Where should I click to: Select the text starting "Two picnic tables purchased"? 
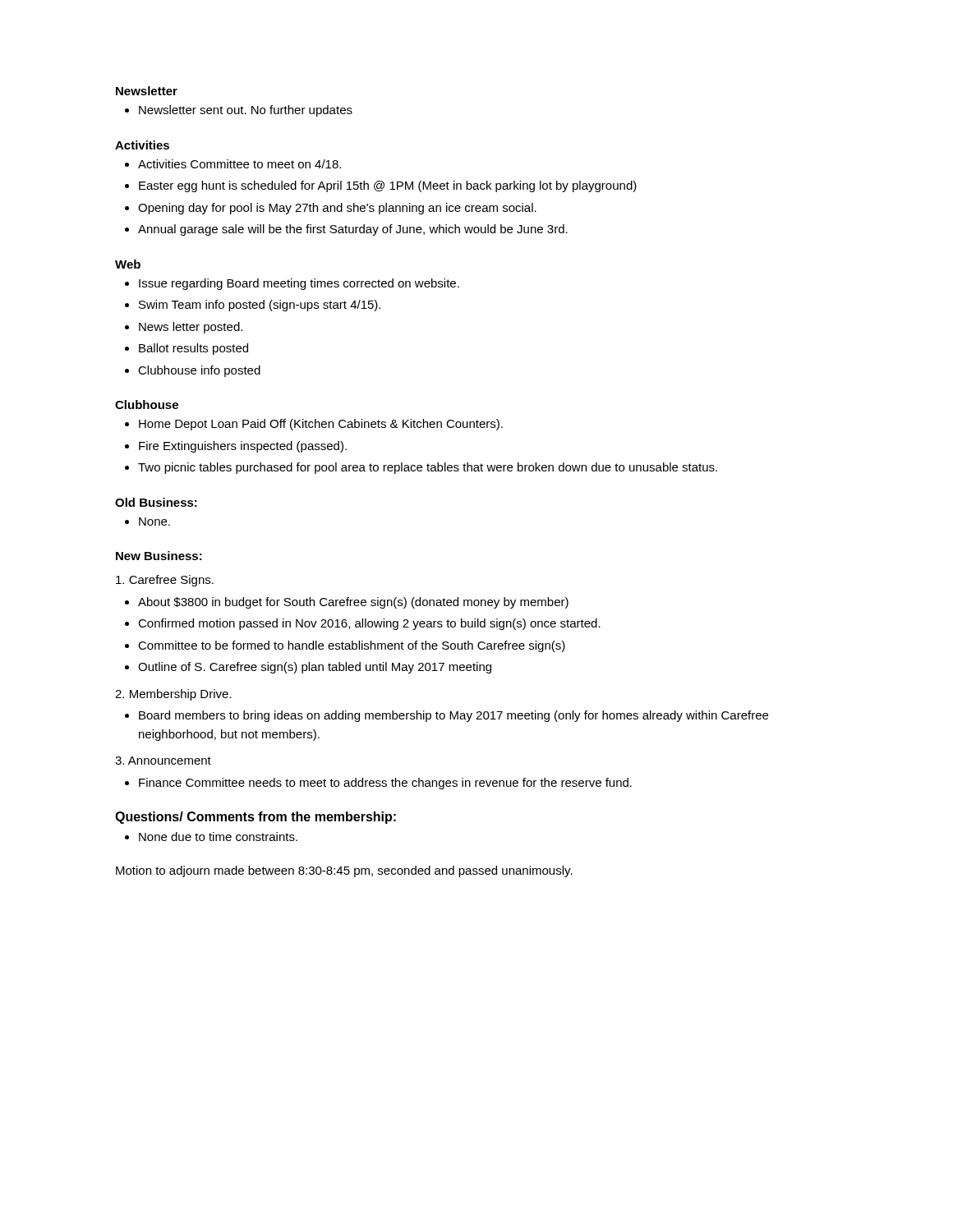click(x=428, y=467)
